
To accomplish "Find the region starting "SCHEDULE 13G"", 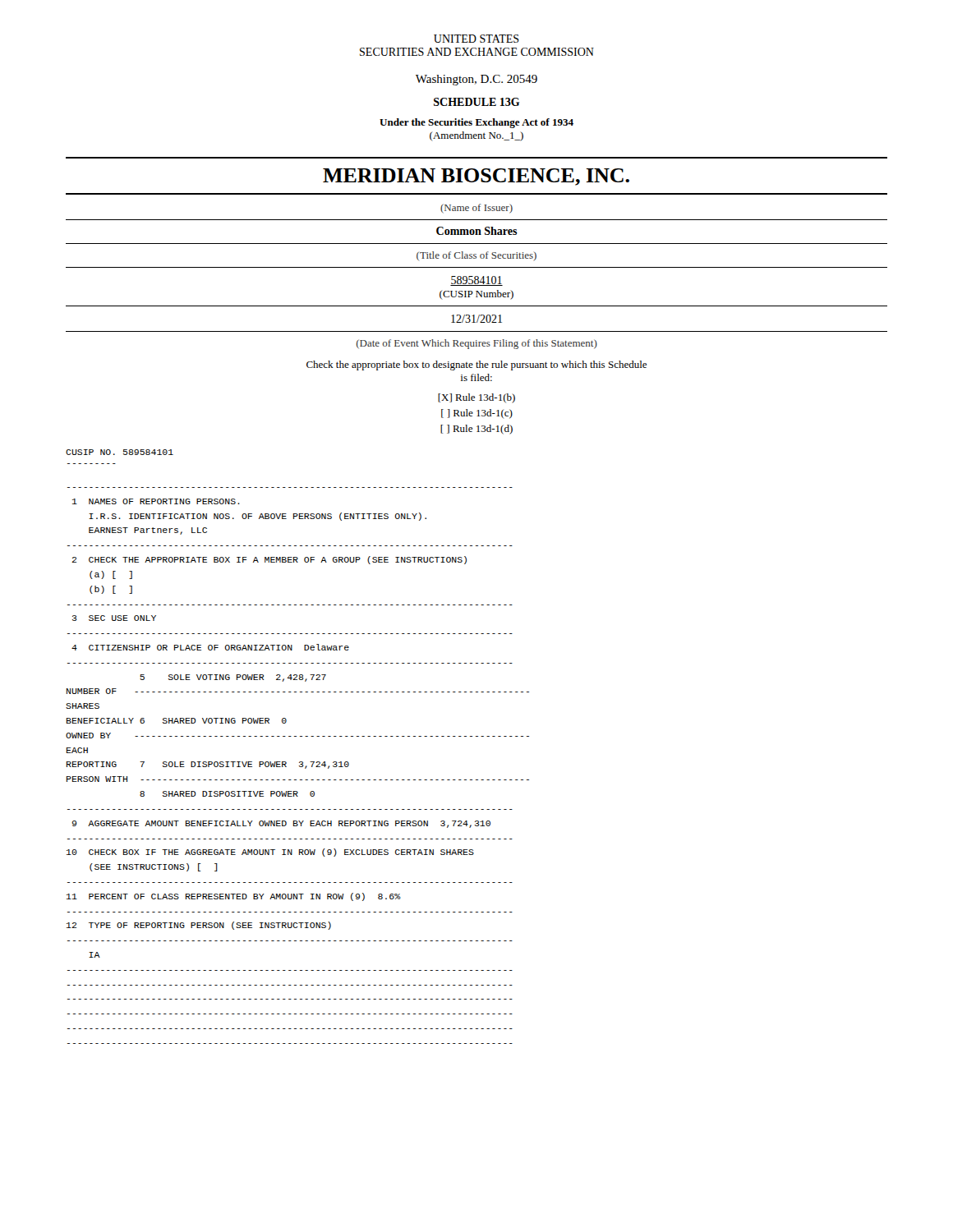I will [476, 102].
